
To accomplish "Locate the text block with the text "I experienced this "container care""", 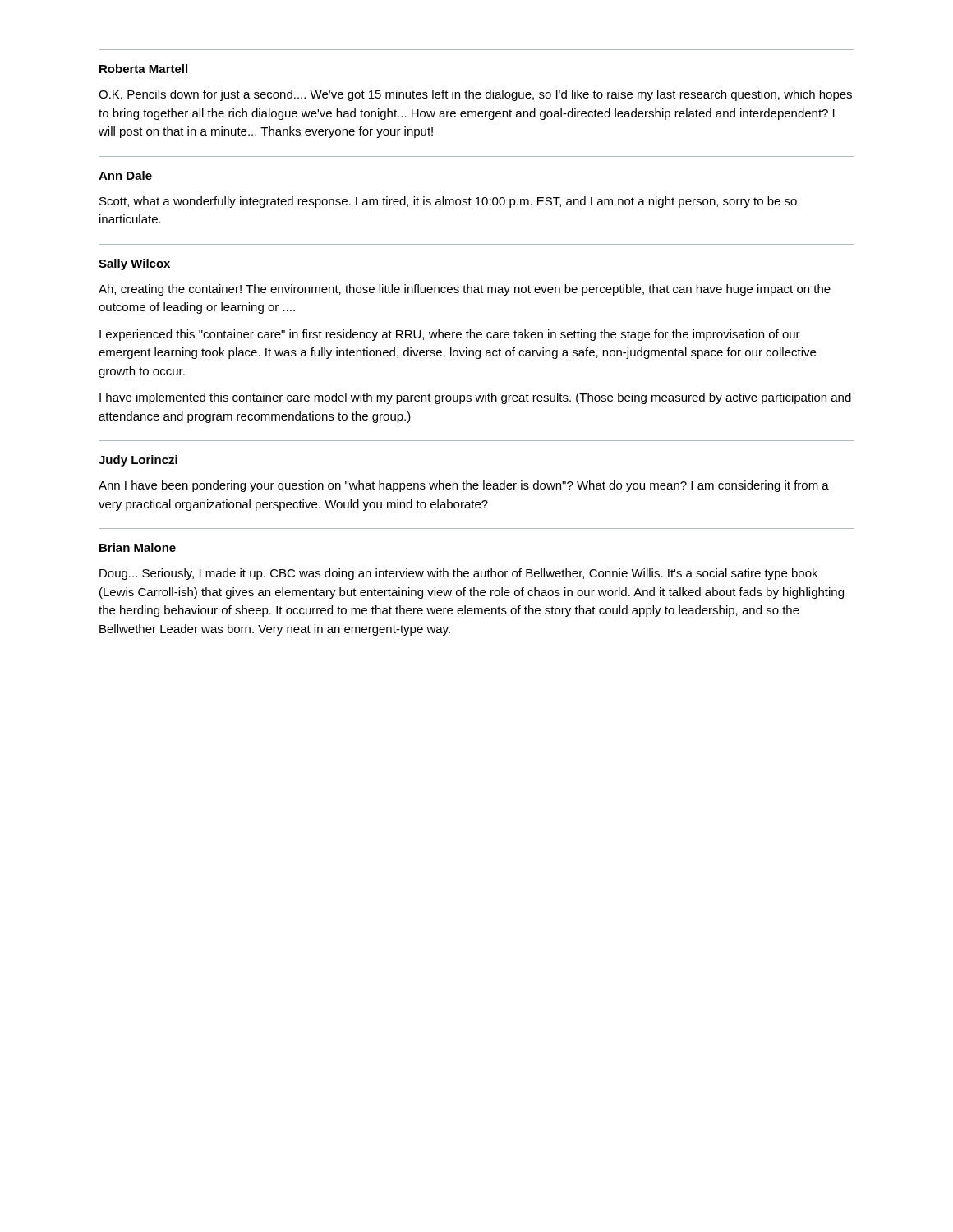I will click(x=457, y=352).
